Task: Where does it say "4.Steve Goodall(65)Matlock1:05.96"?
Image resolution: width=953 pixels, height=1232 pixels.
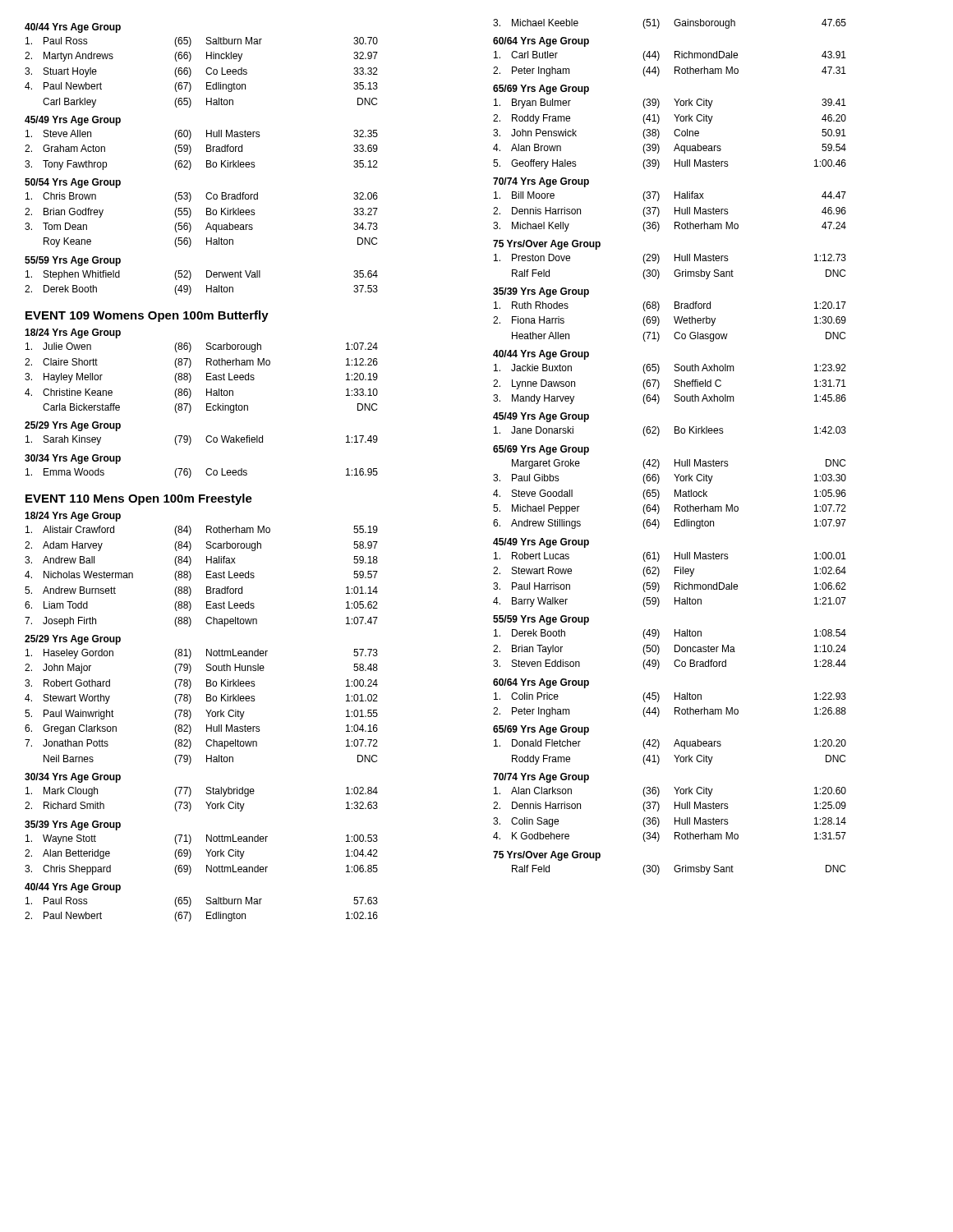Action: 670,494
